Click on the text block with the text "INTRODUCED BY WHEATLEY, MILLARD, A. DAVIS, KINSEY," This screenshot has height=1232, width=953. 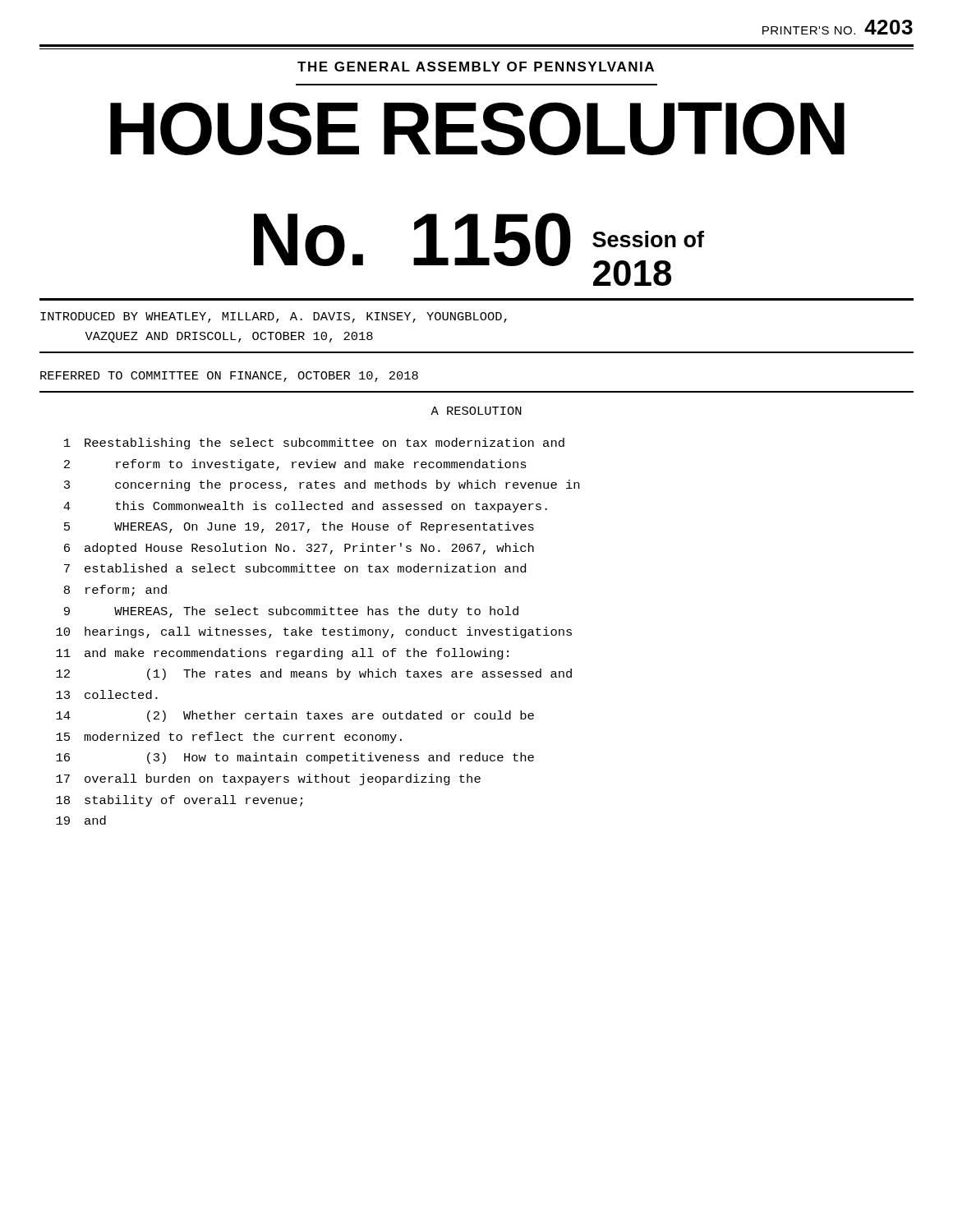pos(275,327)
